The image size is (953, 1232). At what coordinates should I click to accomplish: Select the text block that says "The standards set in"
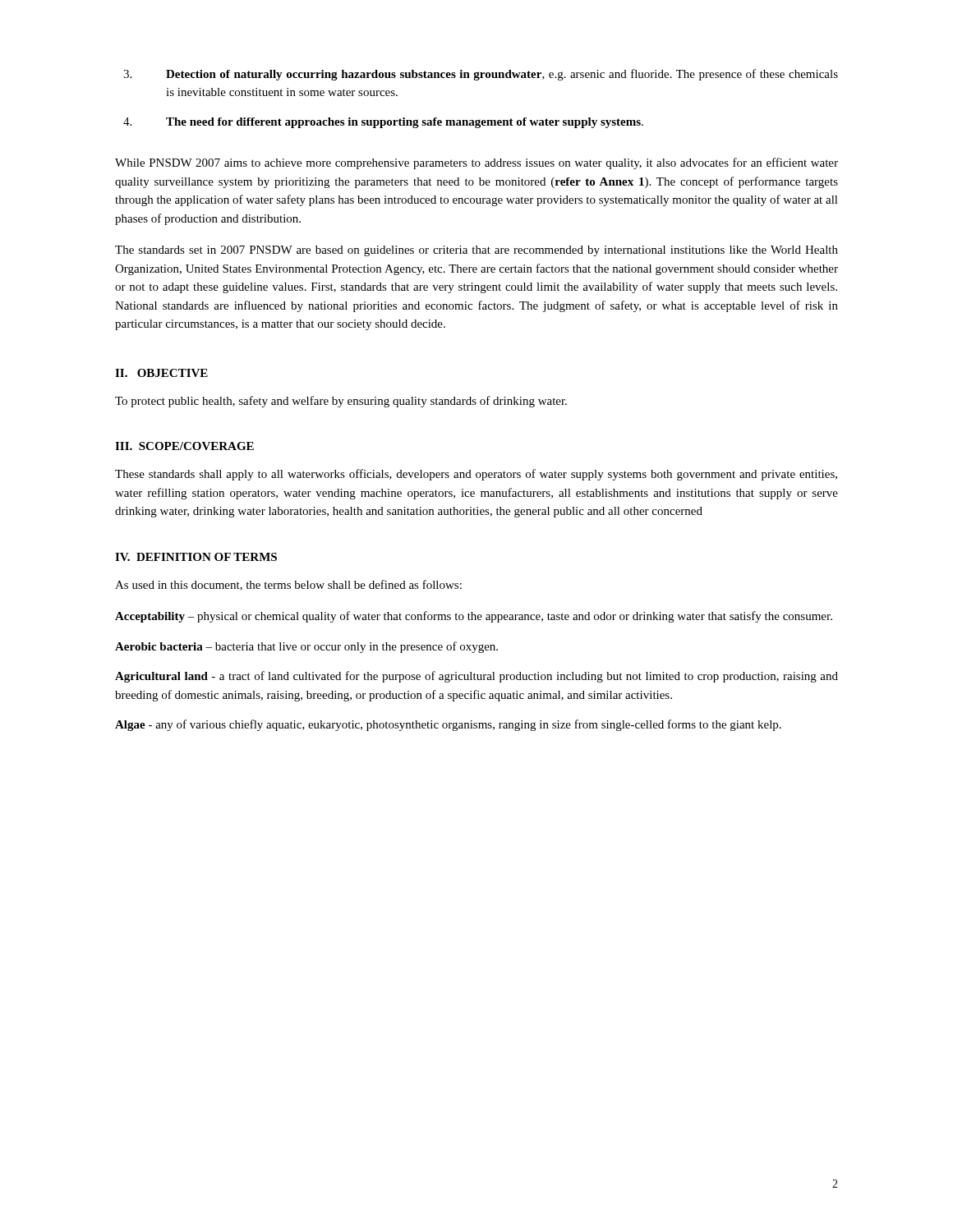pyautogui.click(x=476, y=287)
